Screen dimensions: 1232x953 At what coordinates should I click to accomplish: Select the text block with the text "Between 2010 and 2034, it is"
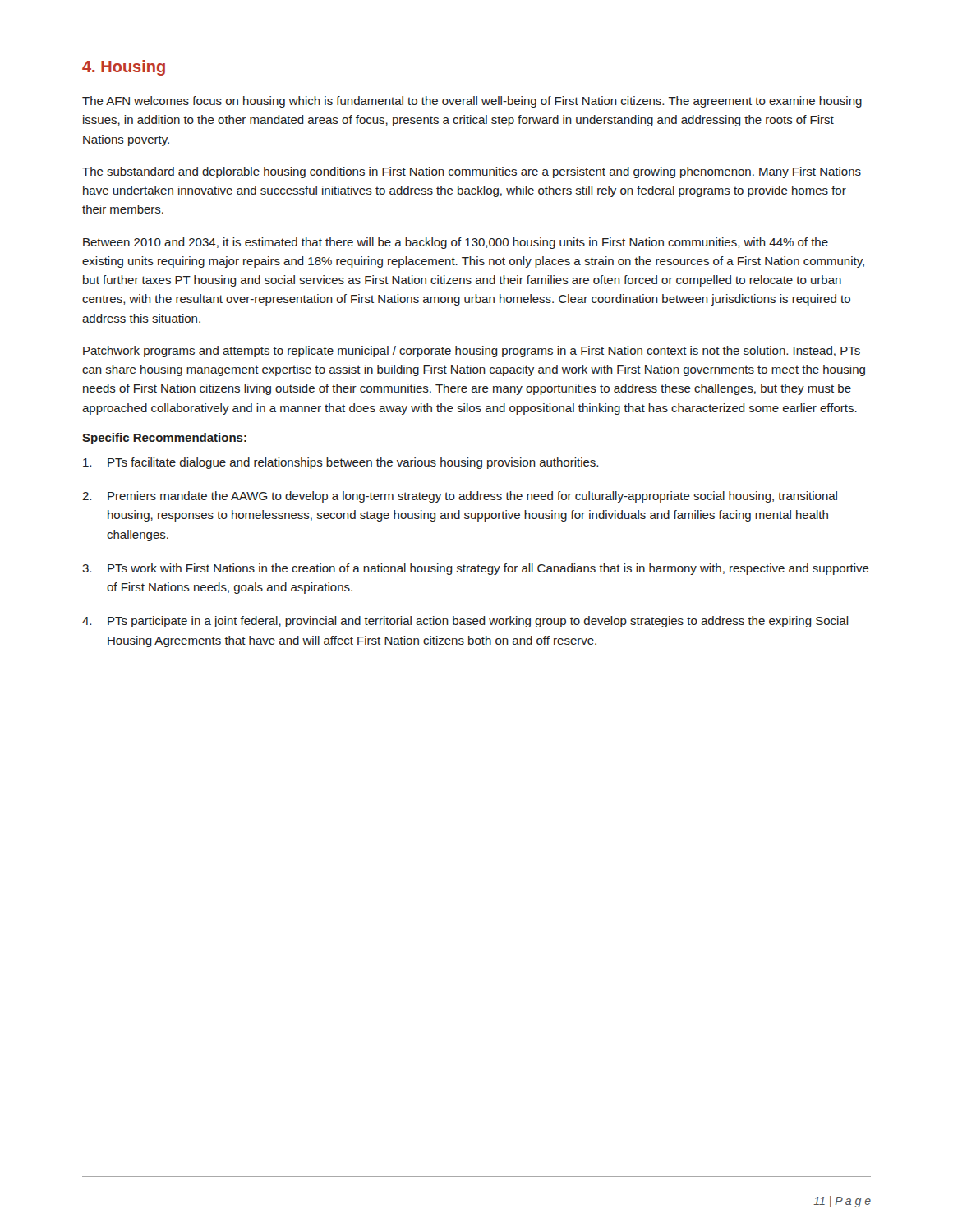tap(474, 280)
